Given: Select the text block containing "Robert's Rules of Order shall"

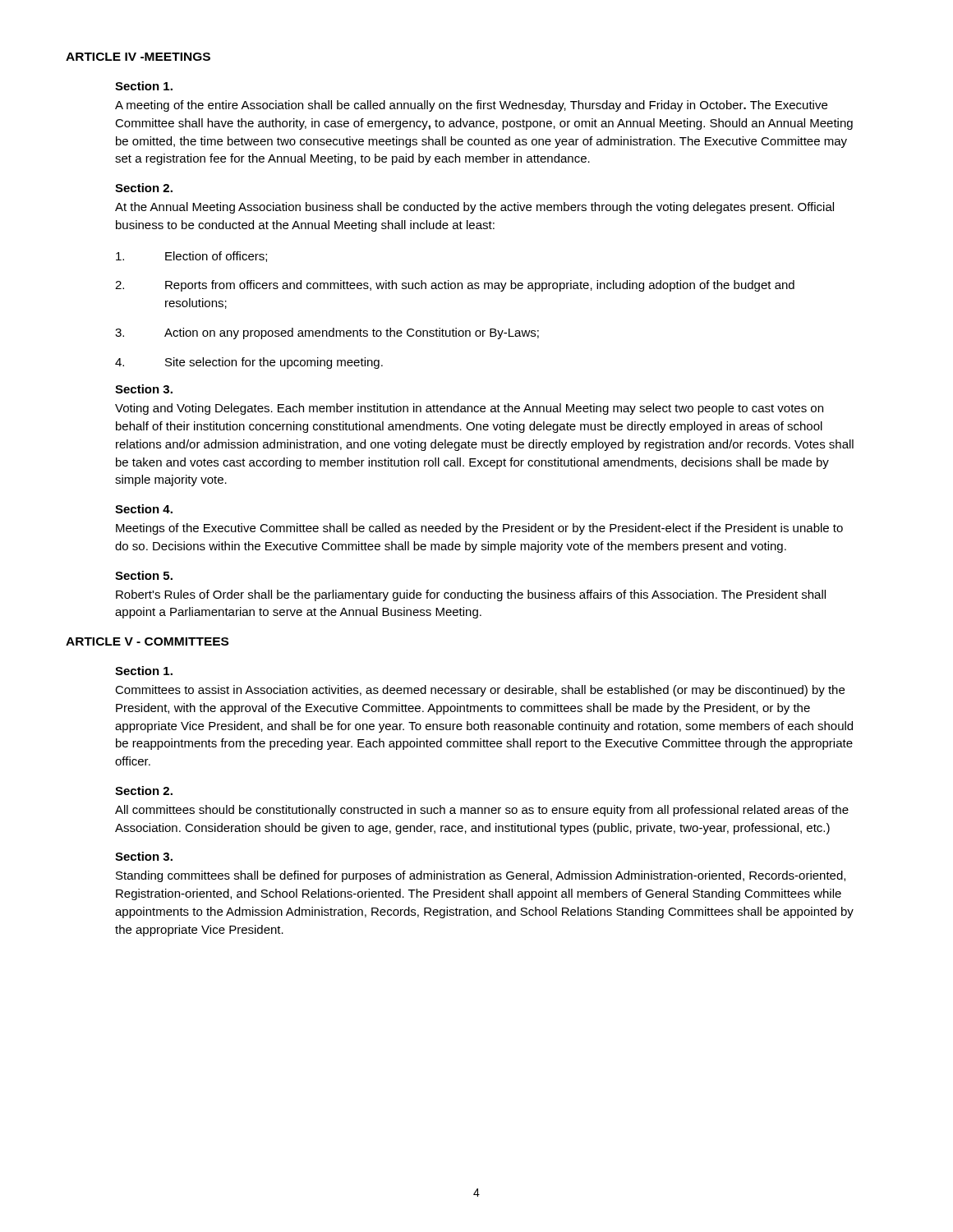Looking at the screenshot, I should [x=471, y=603].
